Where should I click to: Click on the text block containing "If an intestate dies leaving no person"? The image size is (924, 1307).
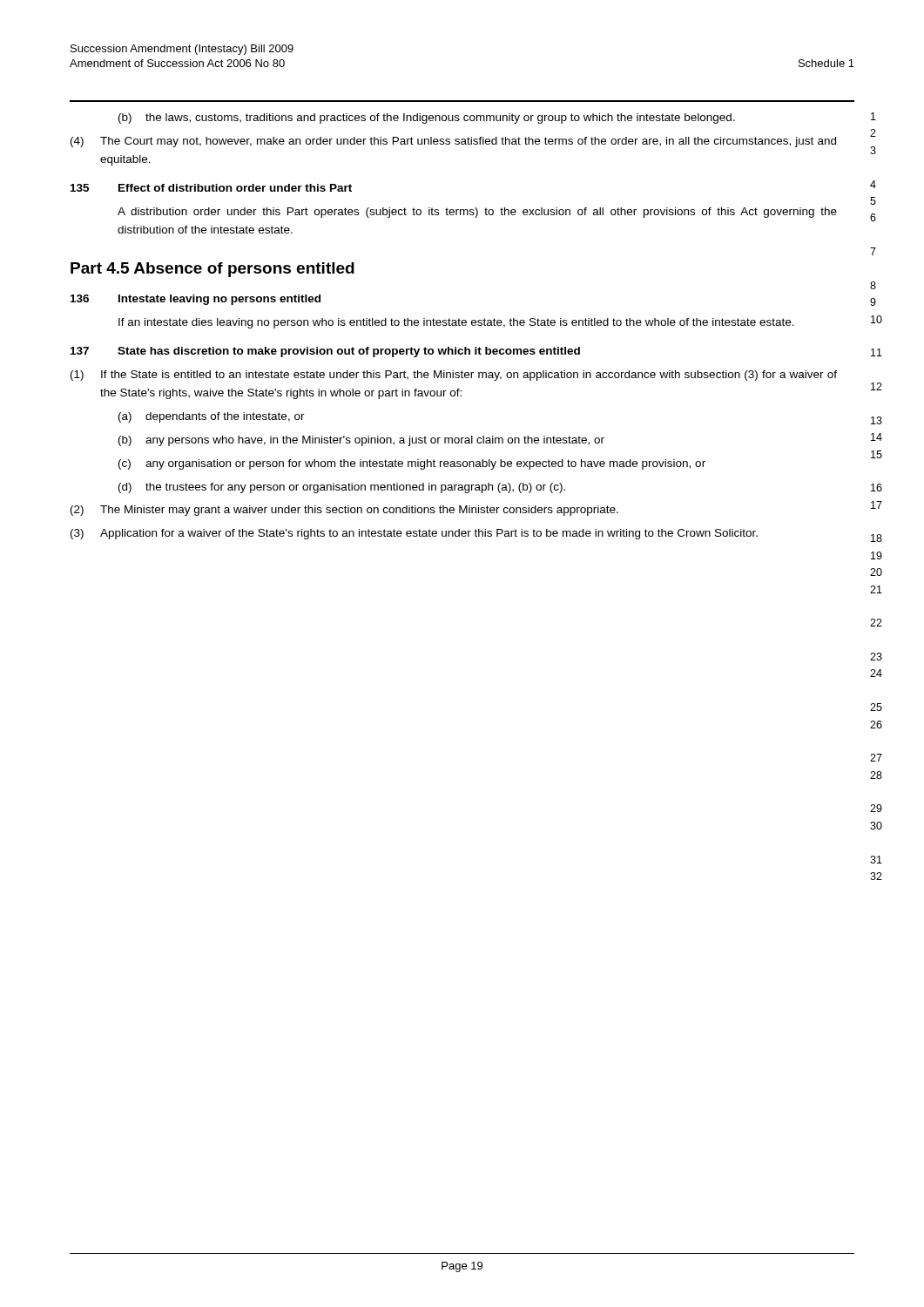[x=477, y=323]
